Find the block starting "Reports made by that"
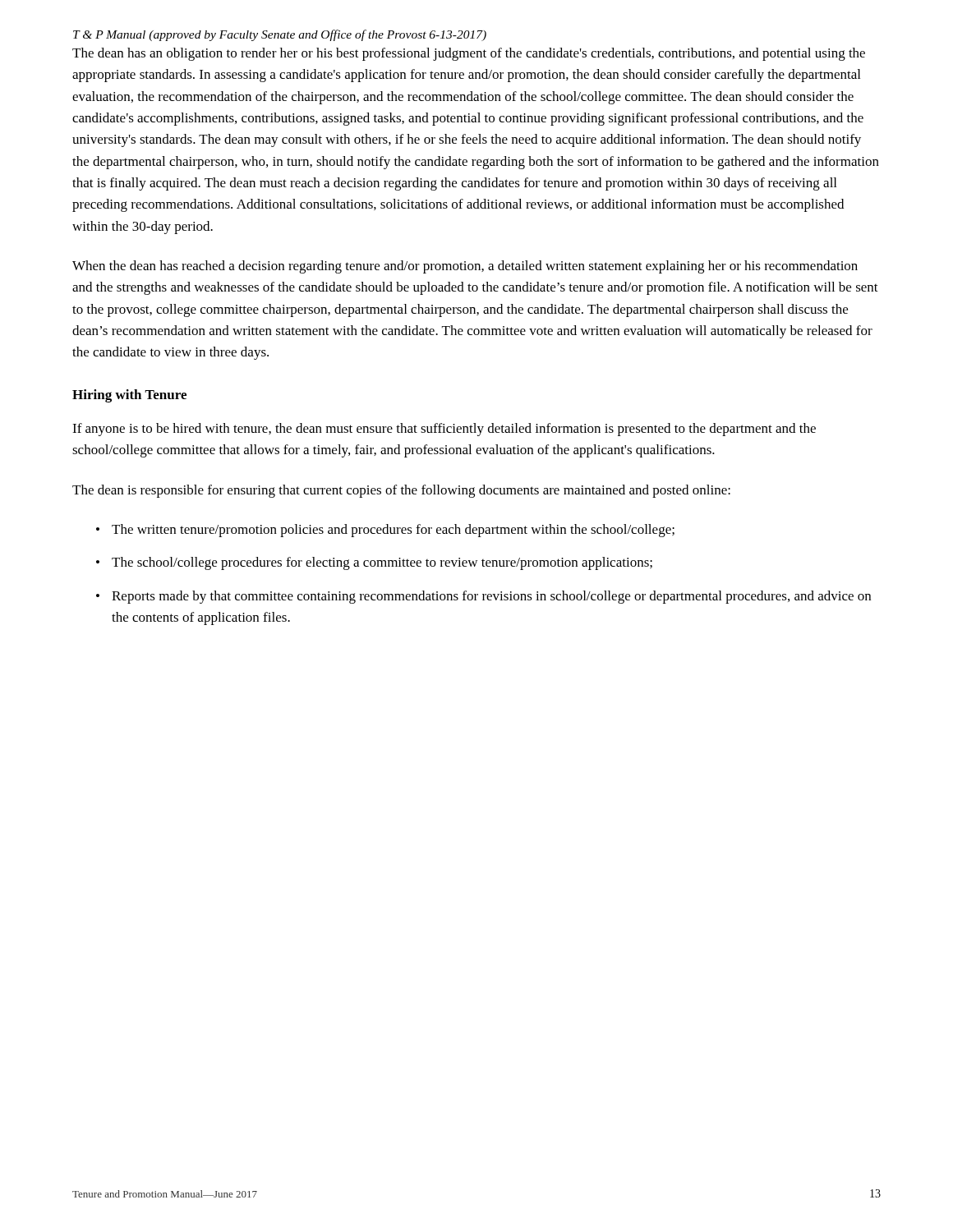The width and height of the screenshot is (953, 1232). (x=492, y=606)
